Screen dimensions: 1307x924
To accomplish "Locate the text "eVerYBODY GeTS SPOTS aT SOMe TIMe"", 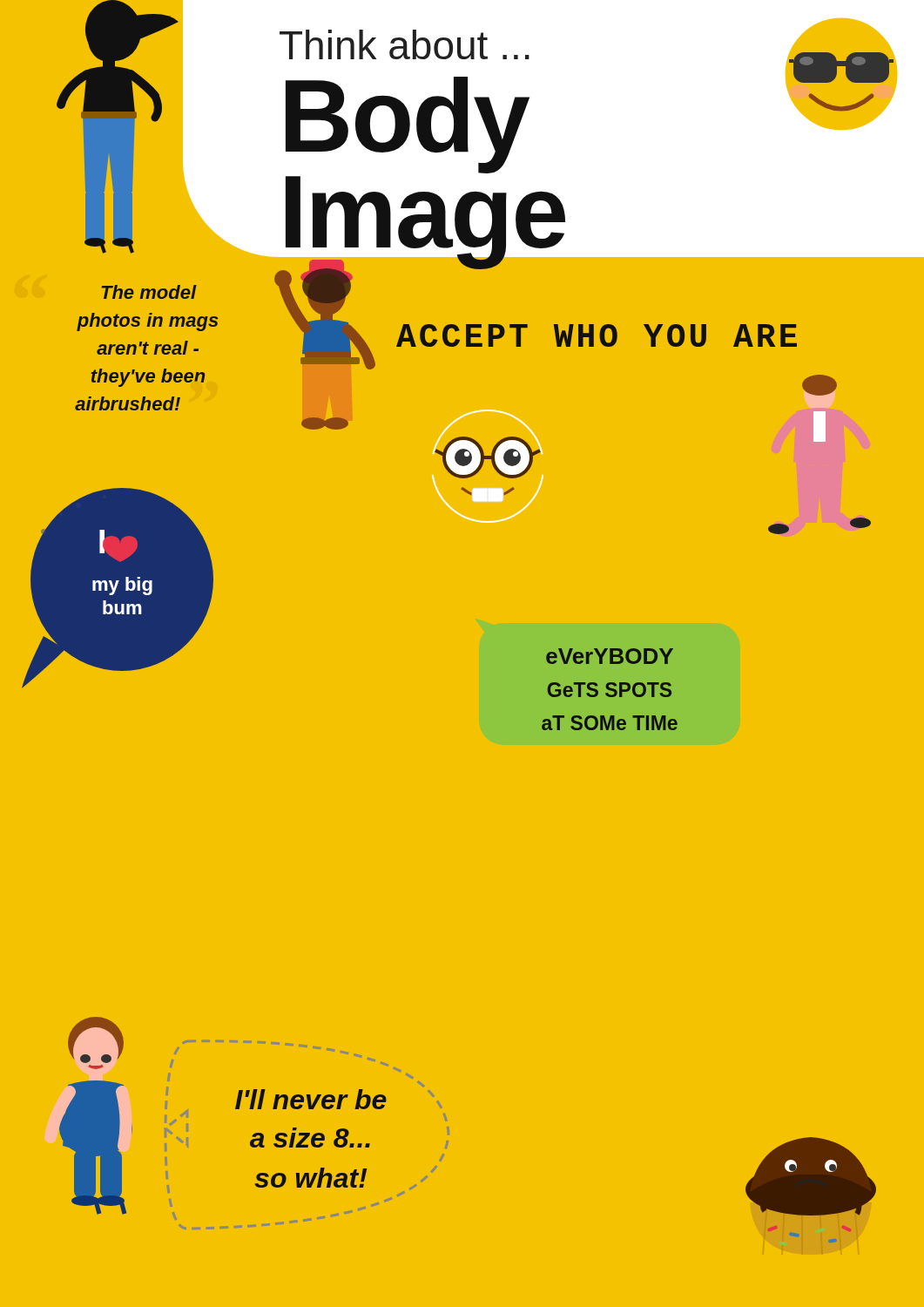I will coord(610,690).
